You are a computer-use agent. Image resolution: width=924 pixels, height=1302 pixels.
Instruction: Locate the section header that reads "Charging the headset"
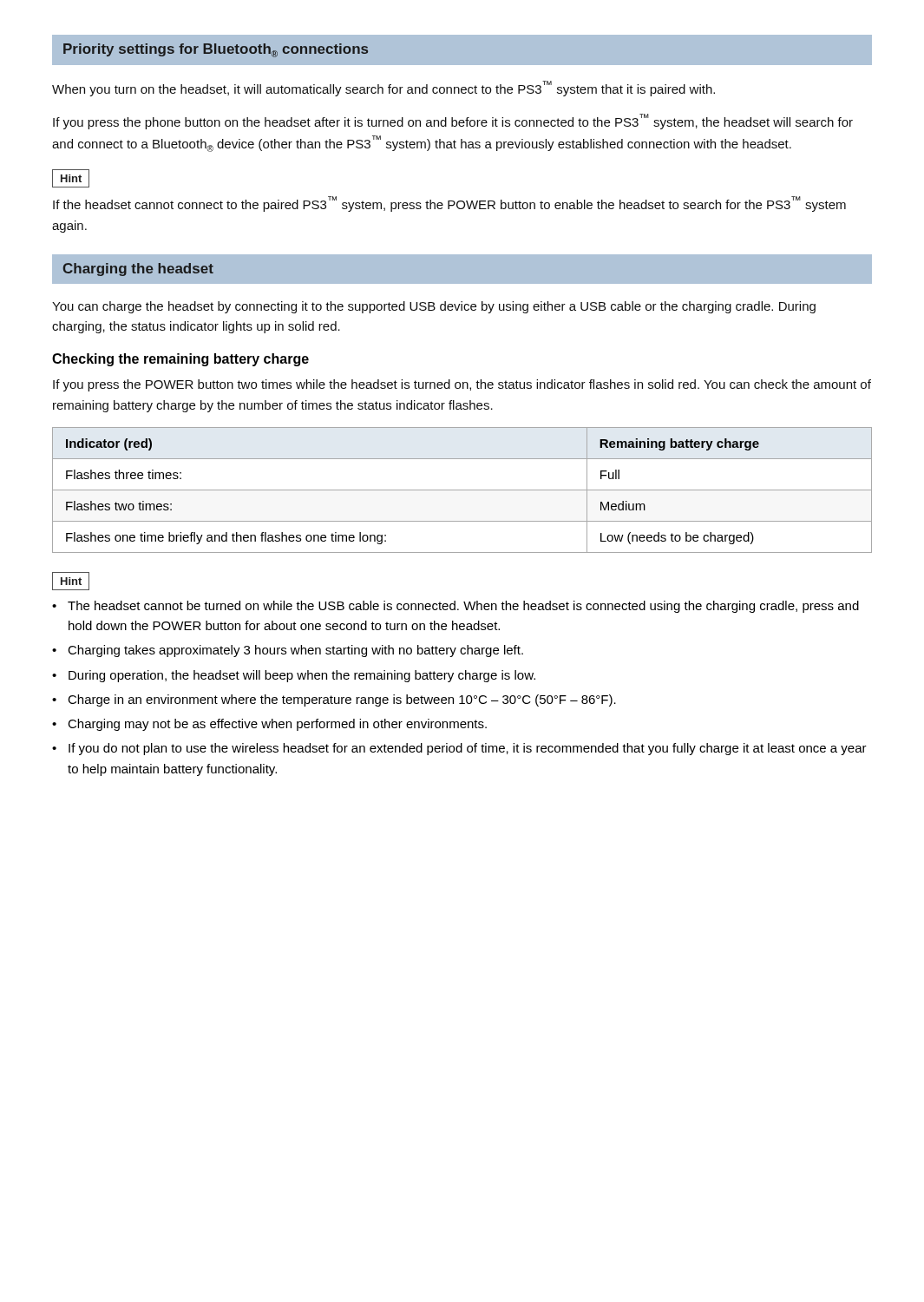pos(462,269)
